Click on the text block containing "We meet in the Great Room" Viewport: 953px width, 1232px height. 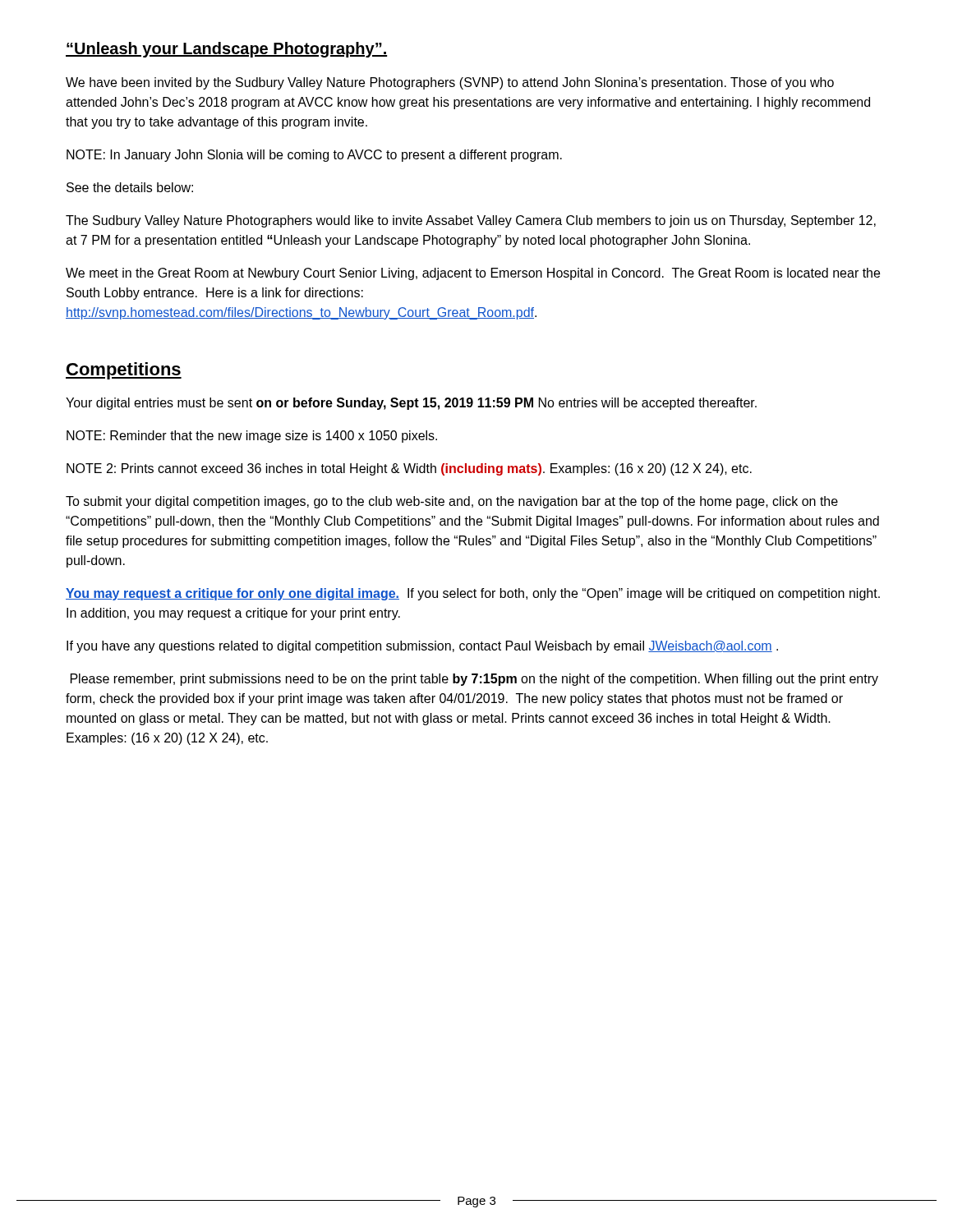(x=473, y=274)
